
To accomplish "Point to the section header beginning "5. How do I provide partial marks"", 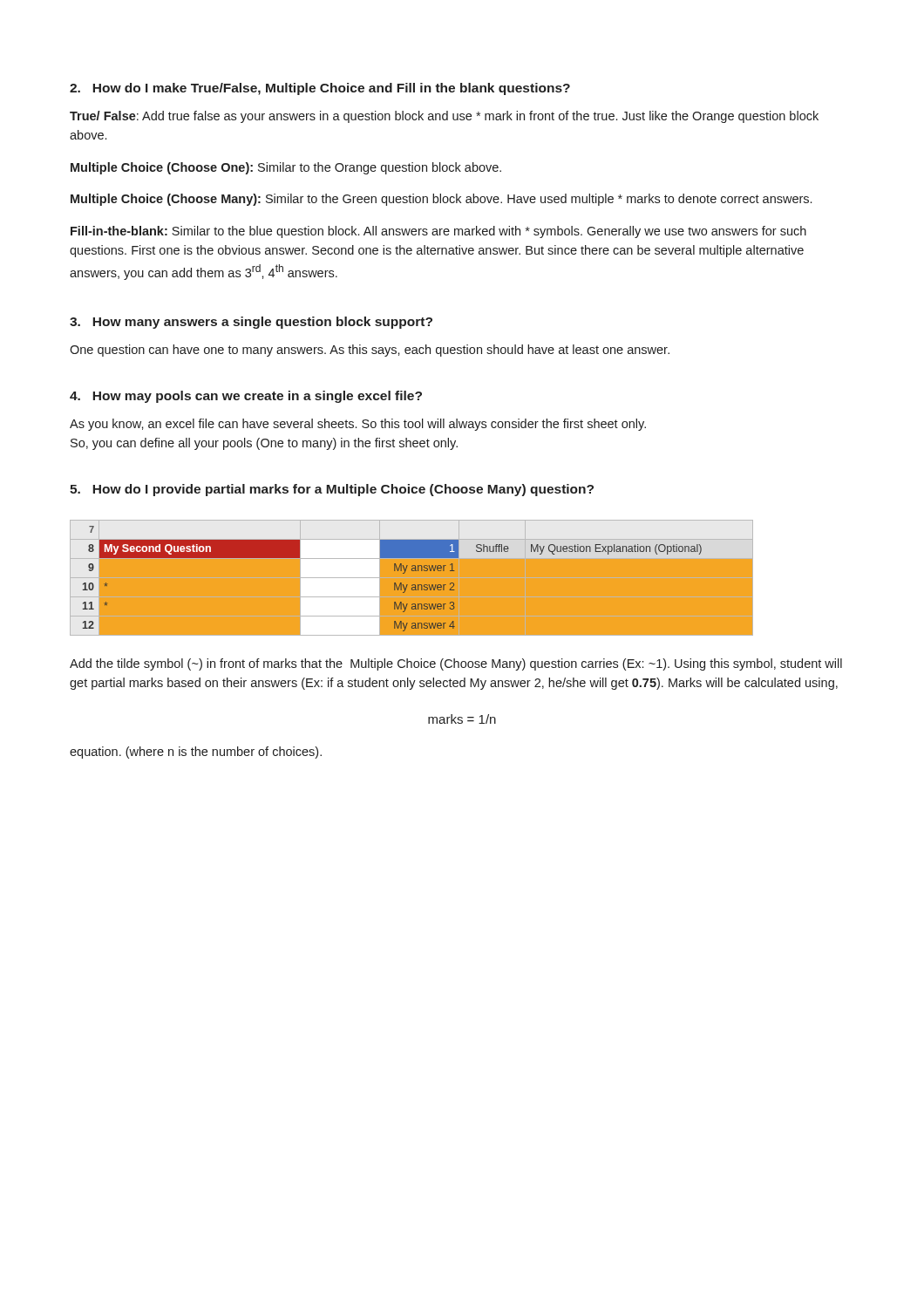I will click(332, 488).
